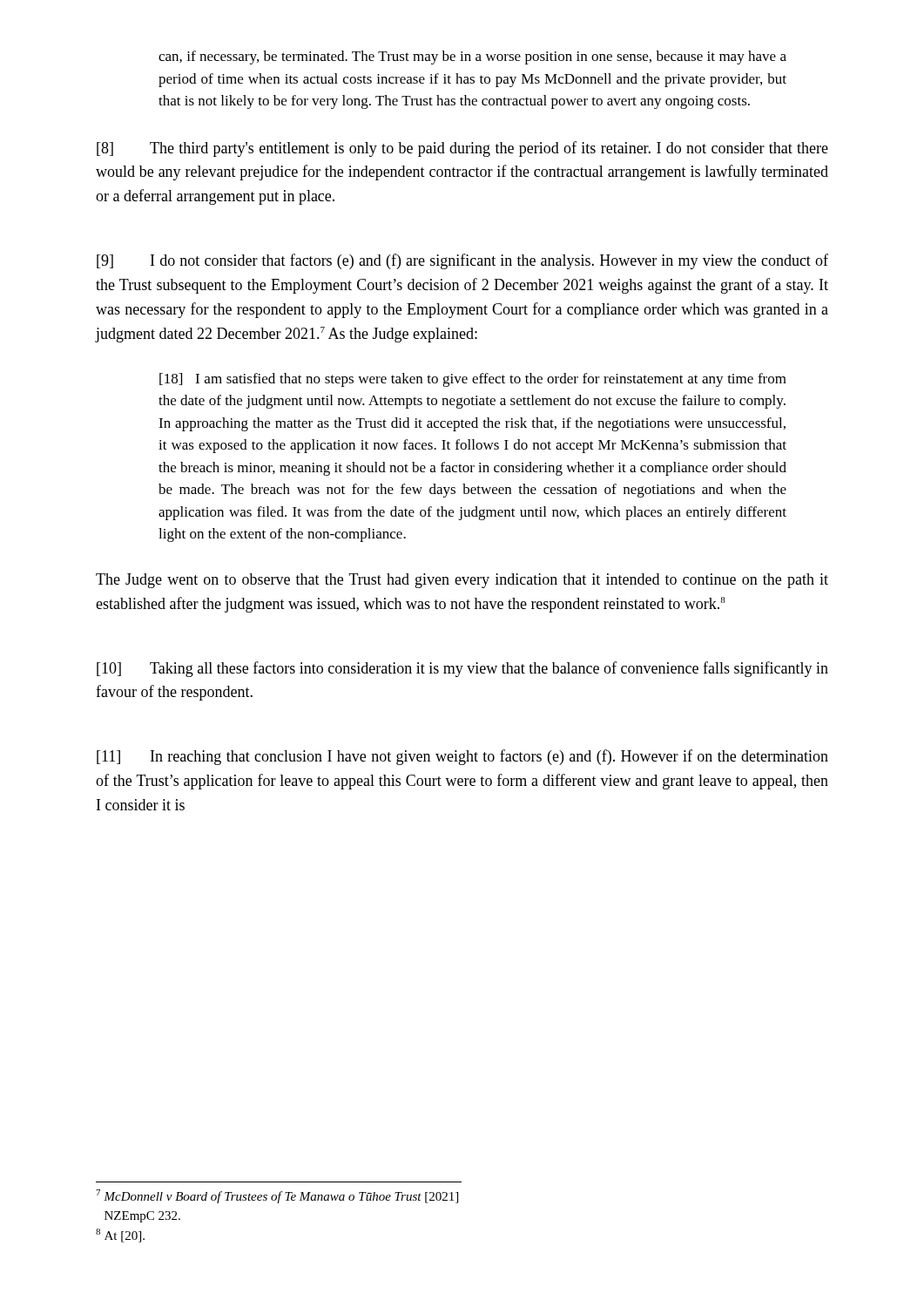The height and width of the screenshot is (1307, 924).
Task: Point to the block beginning "[9]I do not consider that factors (e) and"
Action: tap(462, 298)
